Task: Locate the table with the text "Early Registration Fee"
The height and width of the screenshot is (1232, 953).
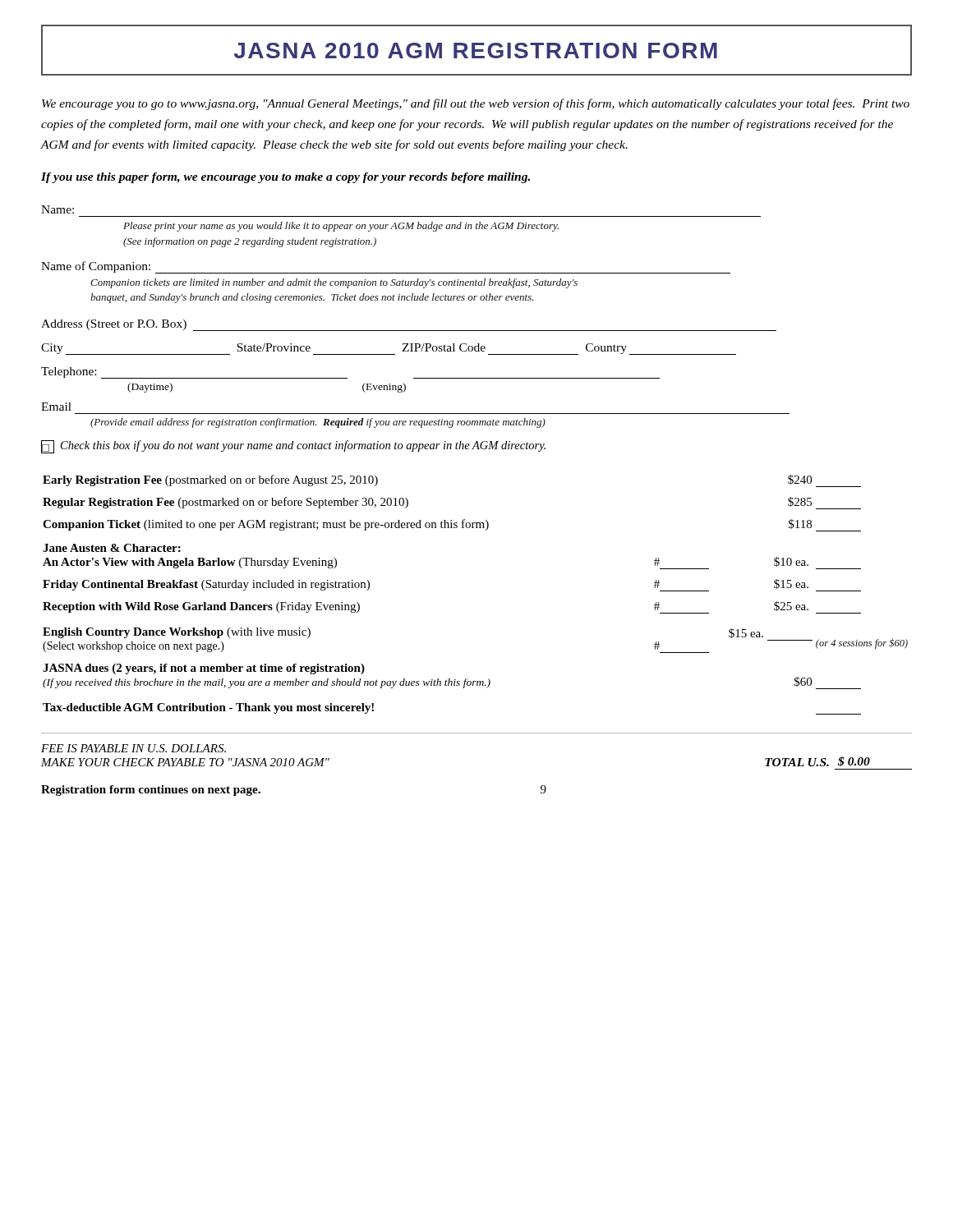Action: (x=476, y=593)
